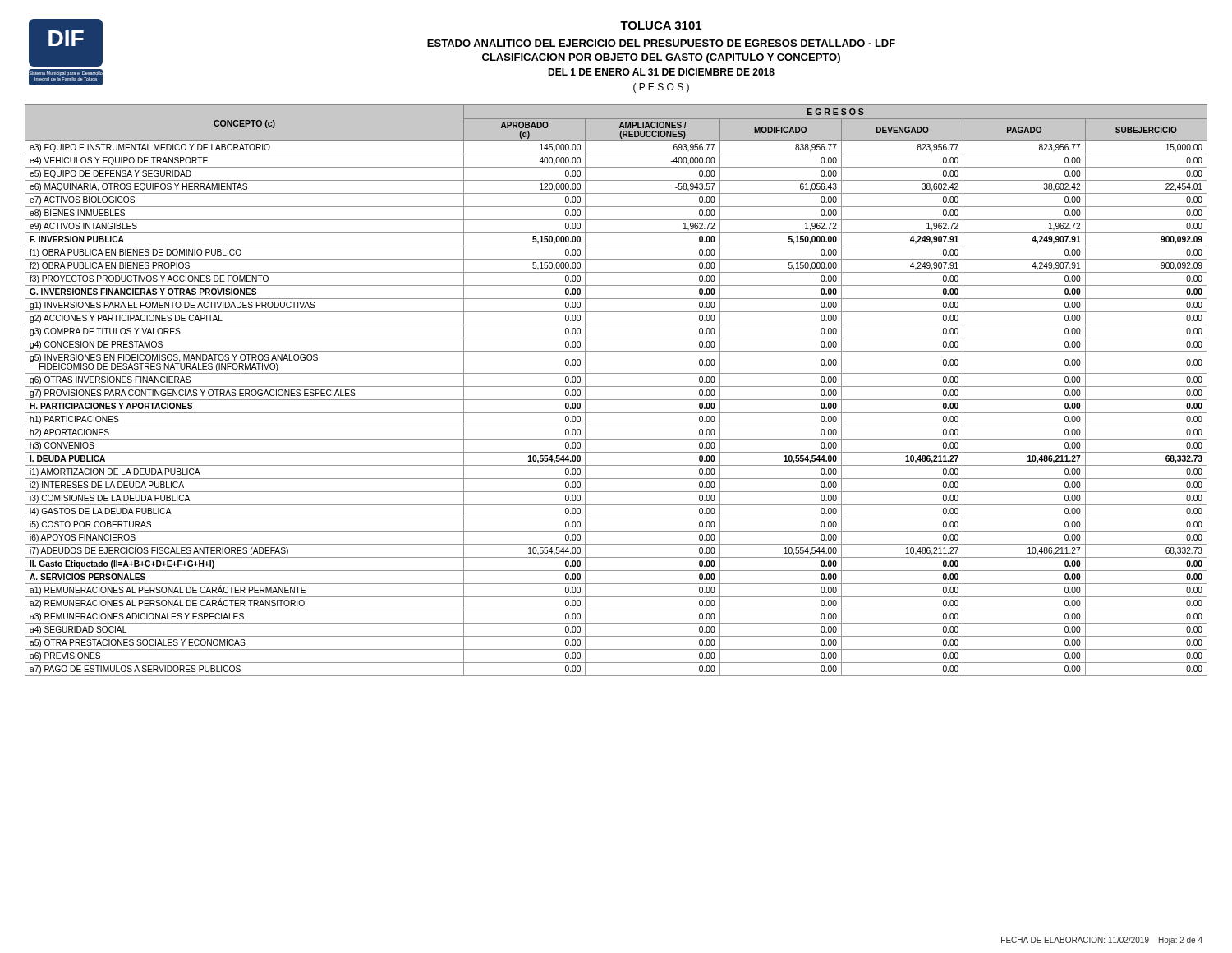Select the table
This screenshot has height=953, width=1232.
click(x=616, y=390)
